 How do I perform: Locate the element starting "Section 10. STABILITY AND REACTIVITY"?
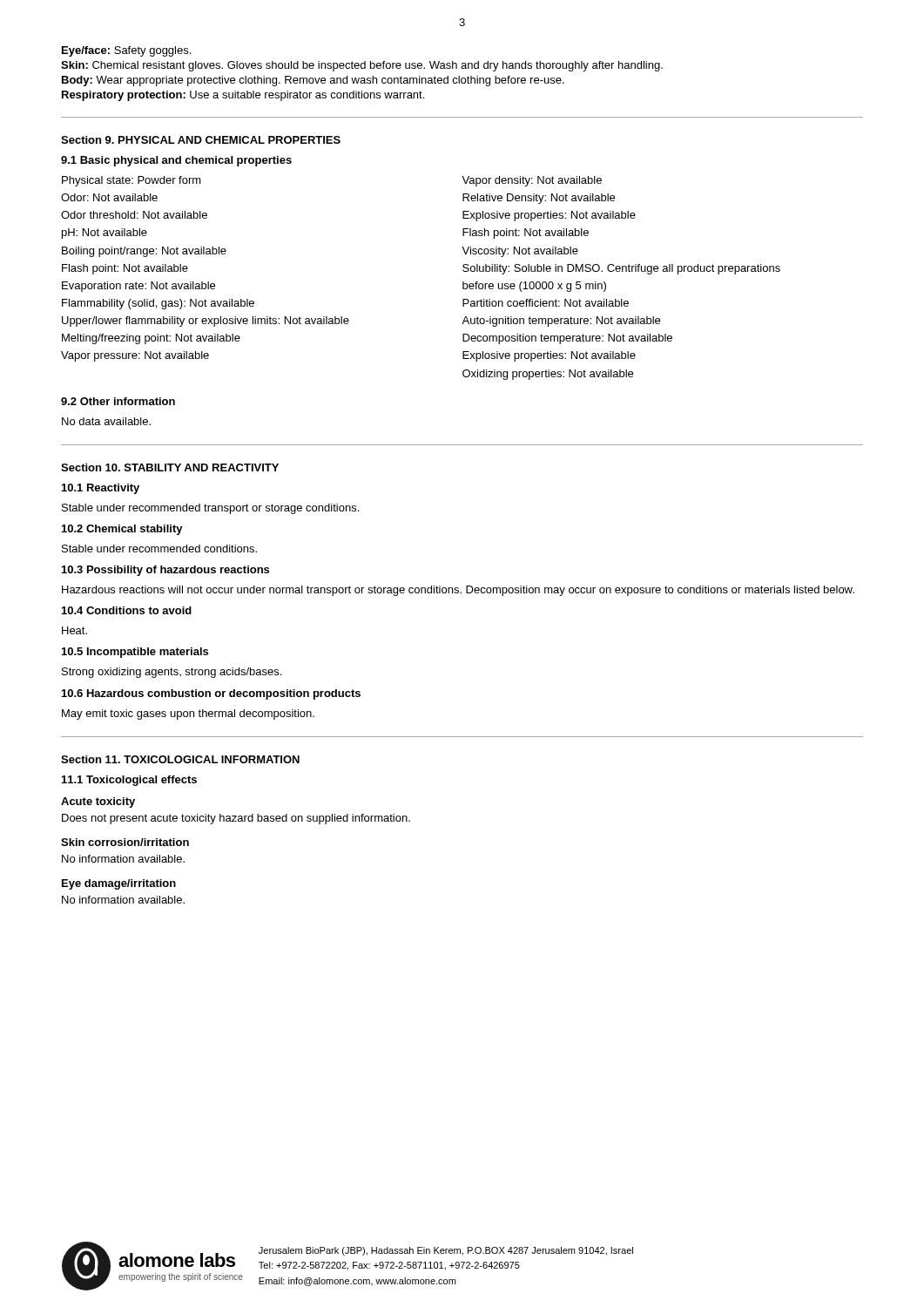(x=170, y=467)
